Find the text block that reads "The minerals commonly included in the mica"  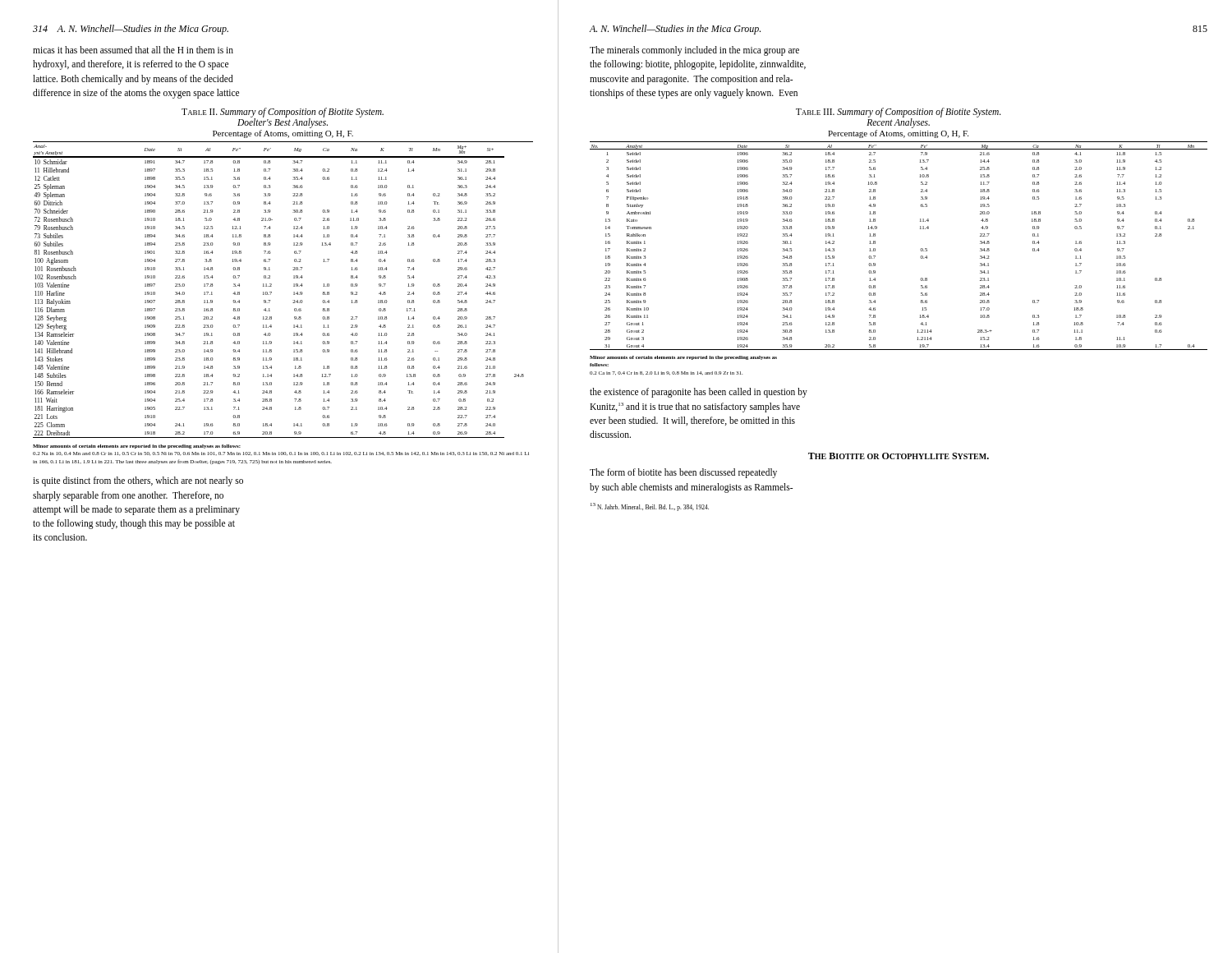(698, 71)
